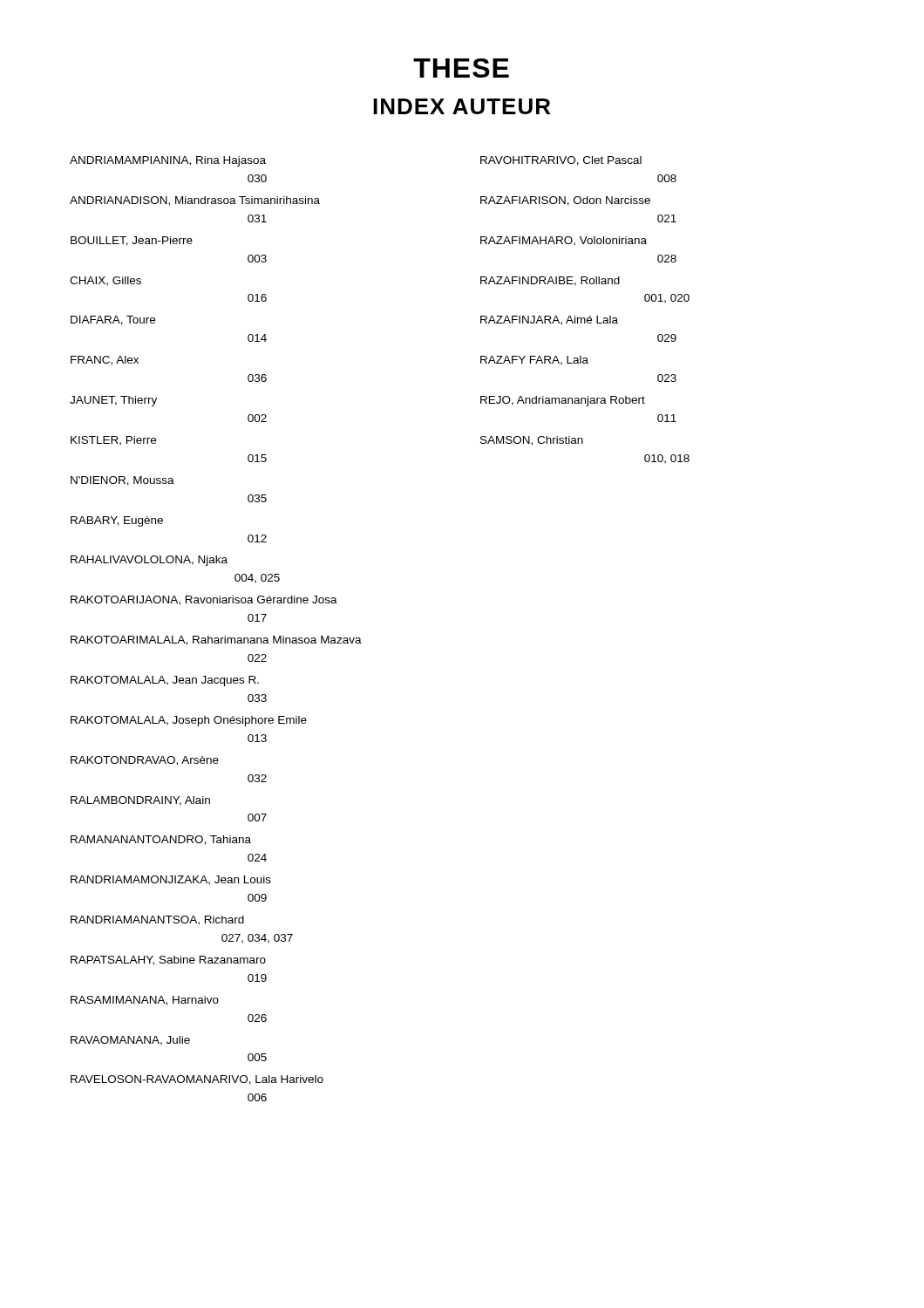The image size is (924, 1308).
Task: Point to "RAVELOSON-RAVAOMANARIVO, Lala Harivelo 006"
Action: (x=257, y=1089)
